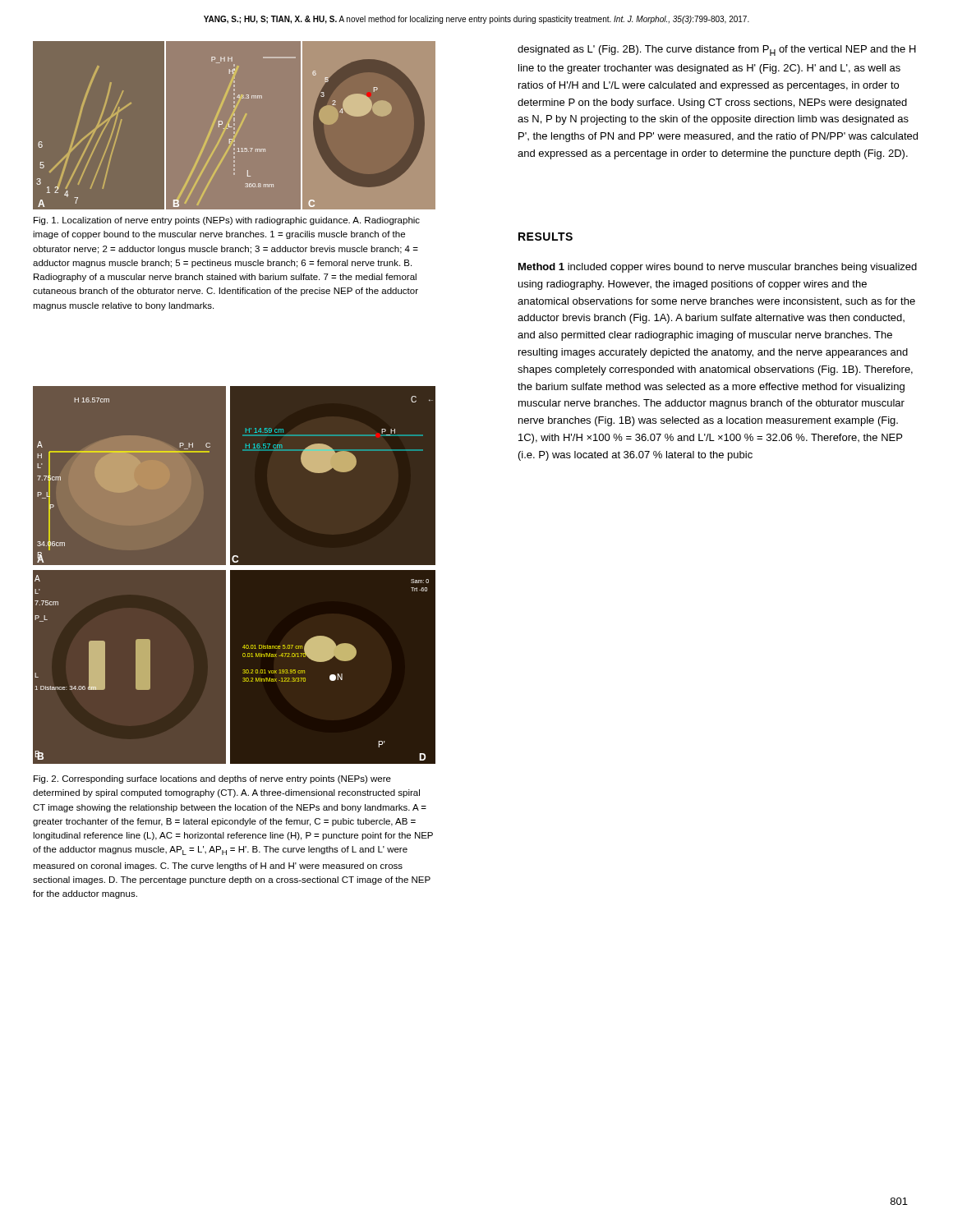Screen dimensions: 1232x953
Task: Locate the block of text that opens with "Method 1 included copper wires bound"
Action: 717,360
